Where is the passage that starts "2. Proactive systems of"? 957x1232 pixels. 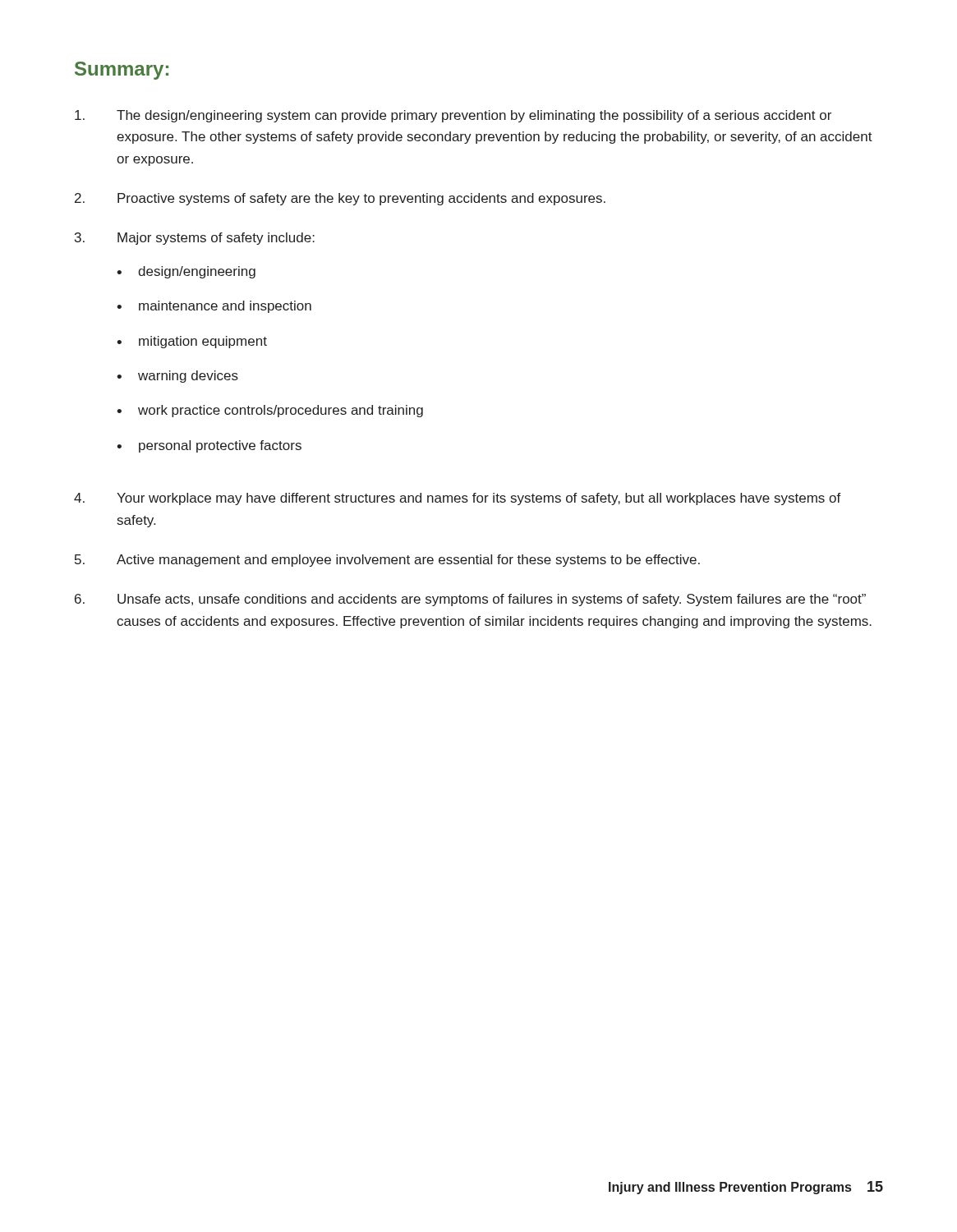point(478,199)
